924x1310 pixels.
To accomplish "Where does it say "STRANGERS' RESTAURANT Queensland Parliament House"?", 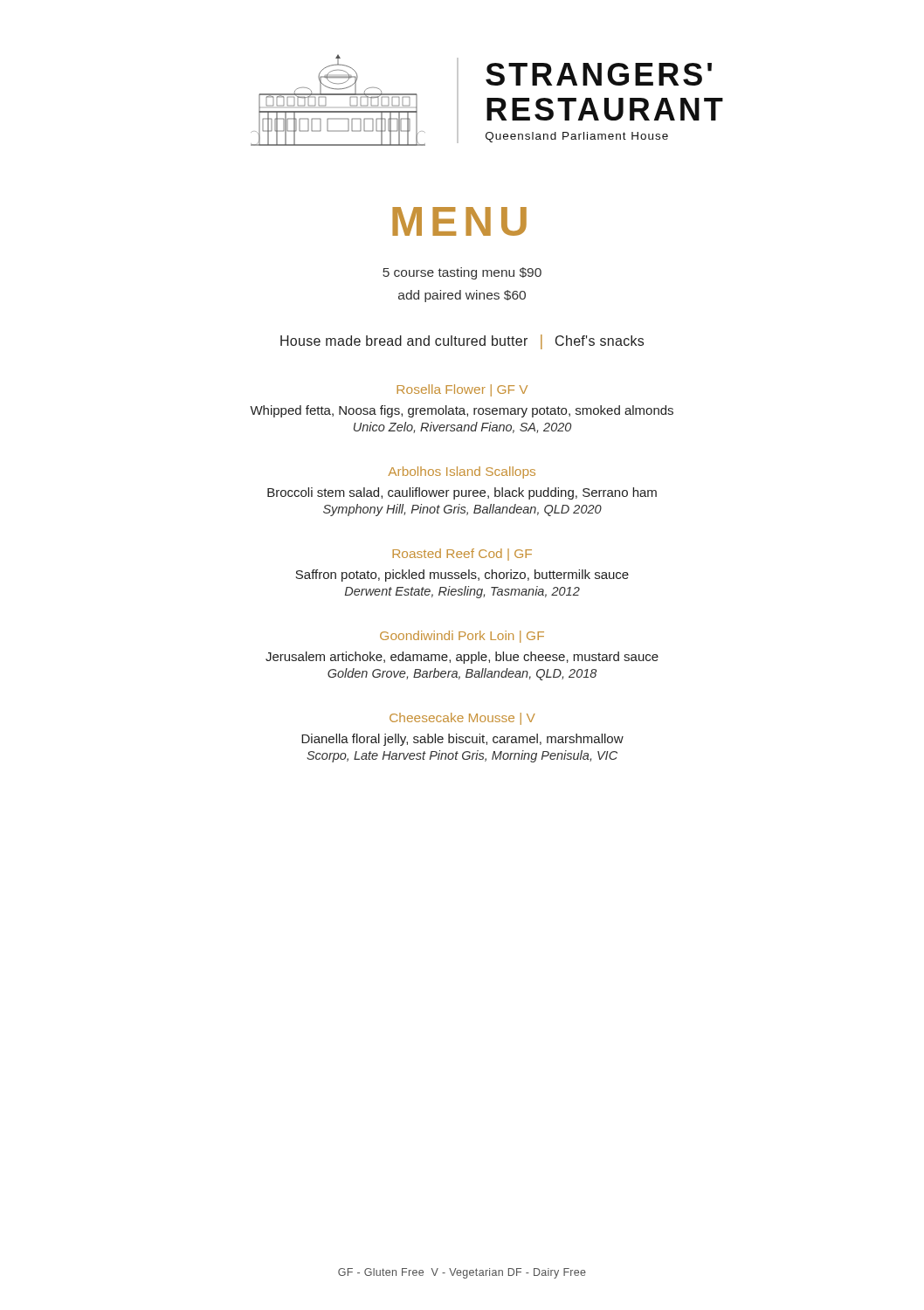I will pyautogui.click(x=591, y=100).
